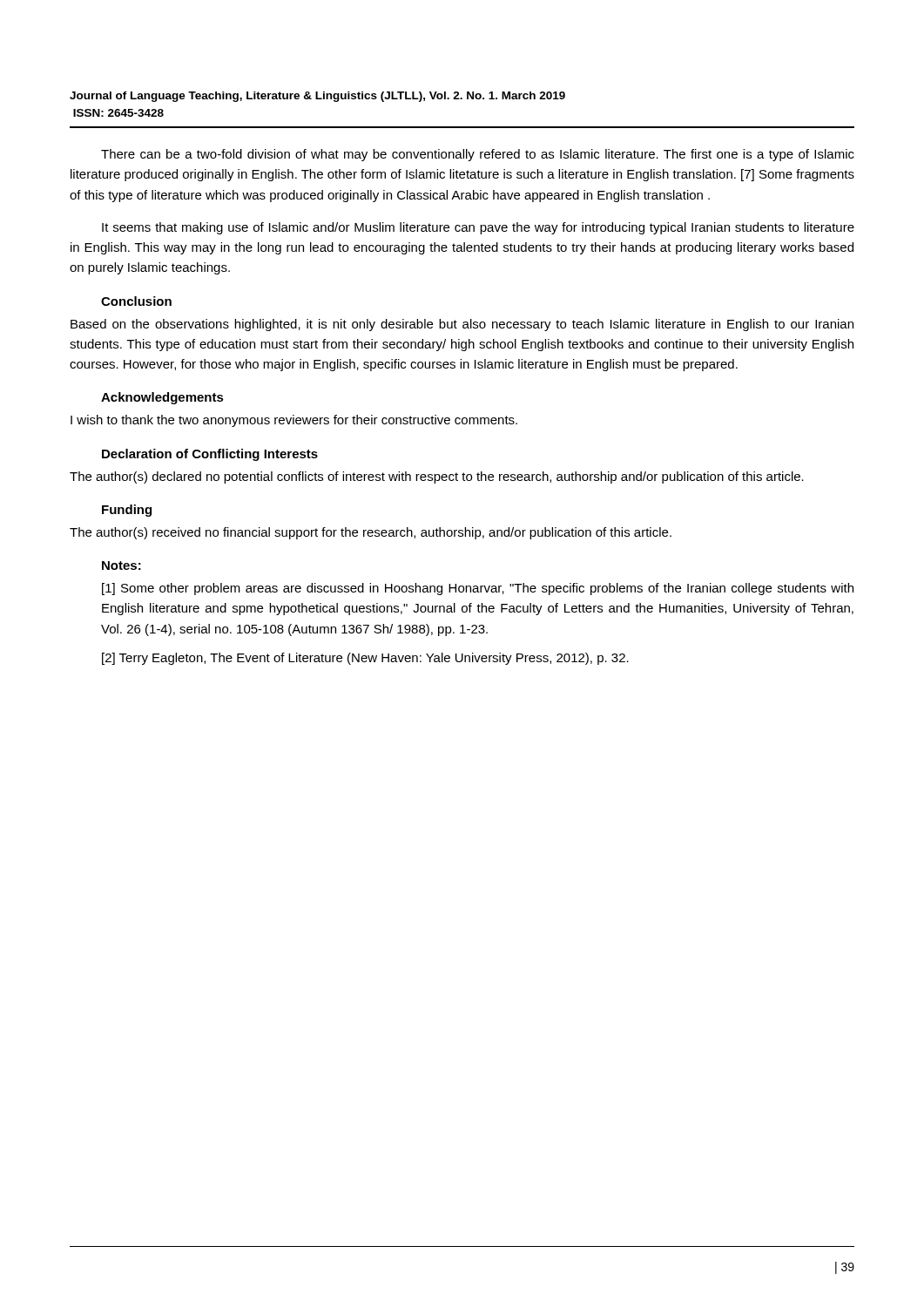This screenshot has height=1307, width=924.
Task: Select the element starting "[1] Some other problem areas"
Action: [x=478, y=608]
